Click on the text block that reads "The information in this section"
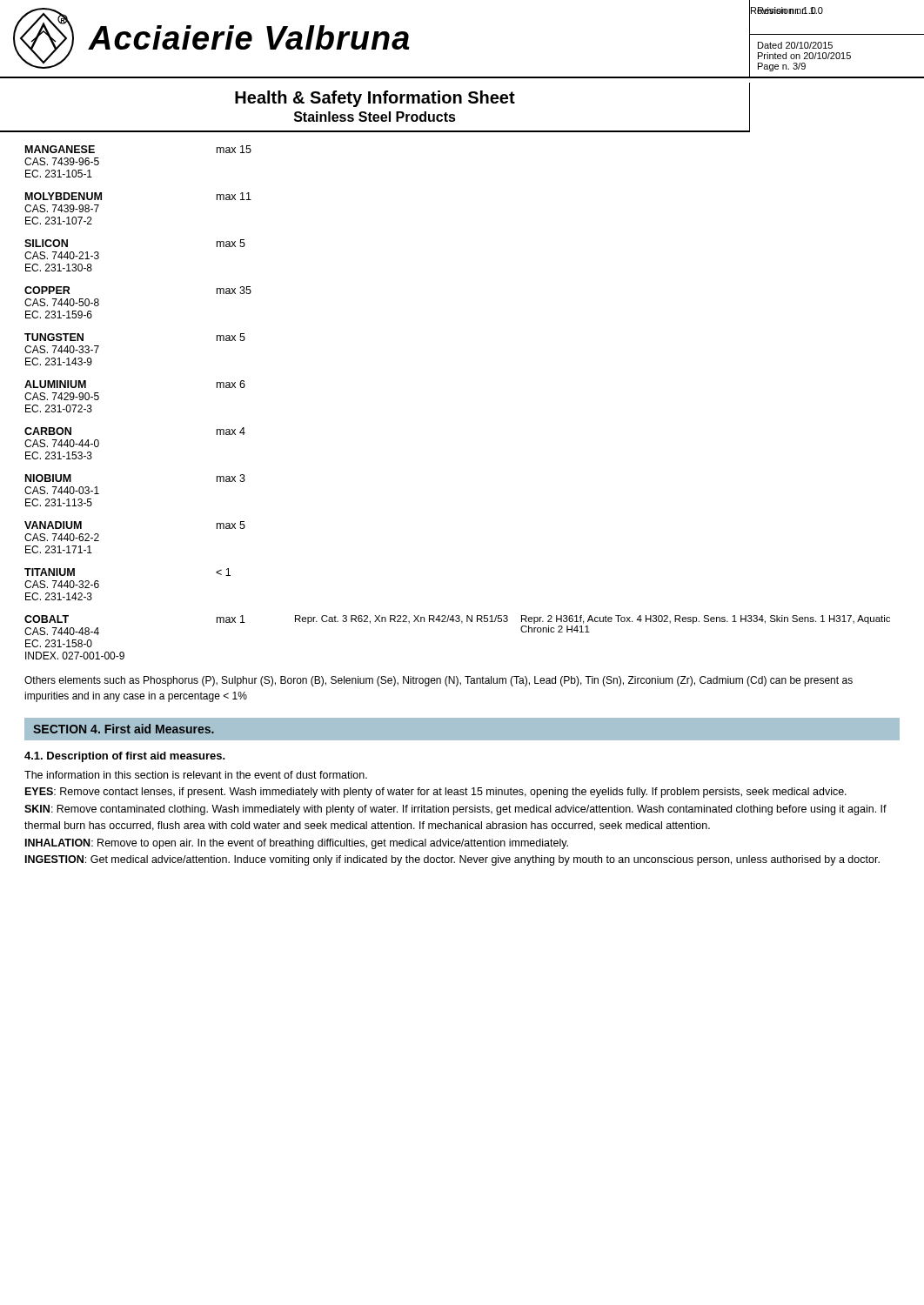This screenshot has width=924, height=1305. point(455,817)
